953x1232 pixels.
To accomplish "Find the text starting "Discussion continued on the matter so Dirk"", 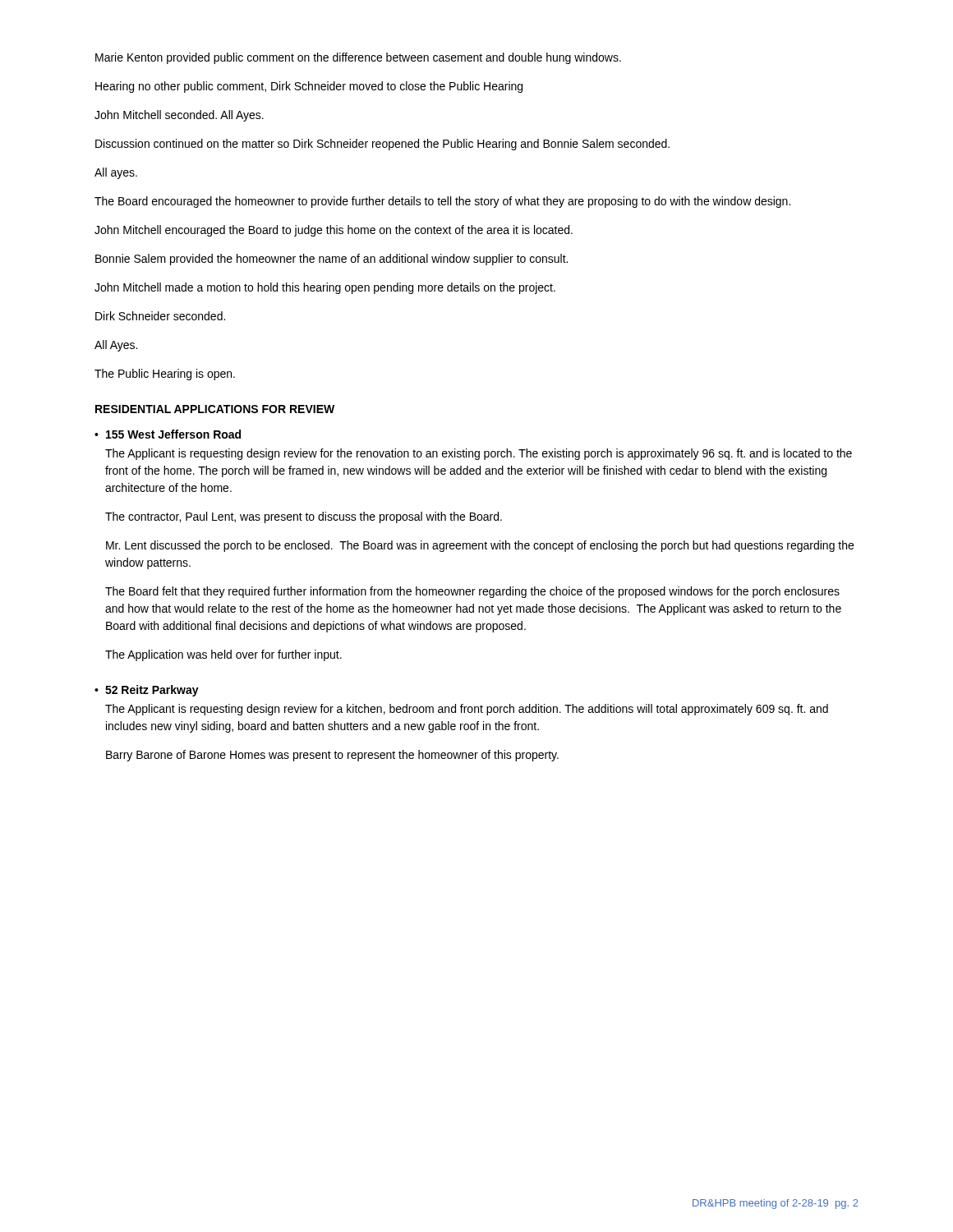I will tap(382, 144).
